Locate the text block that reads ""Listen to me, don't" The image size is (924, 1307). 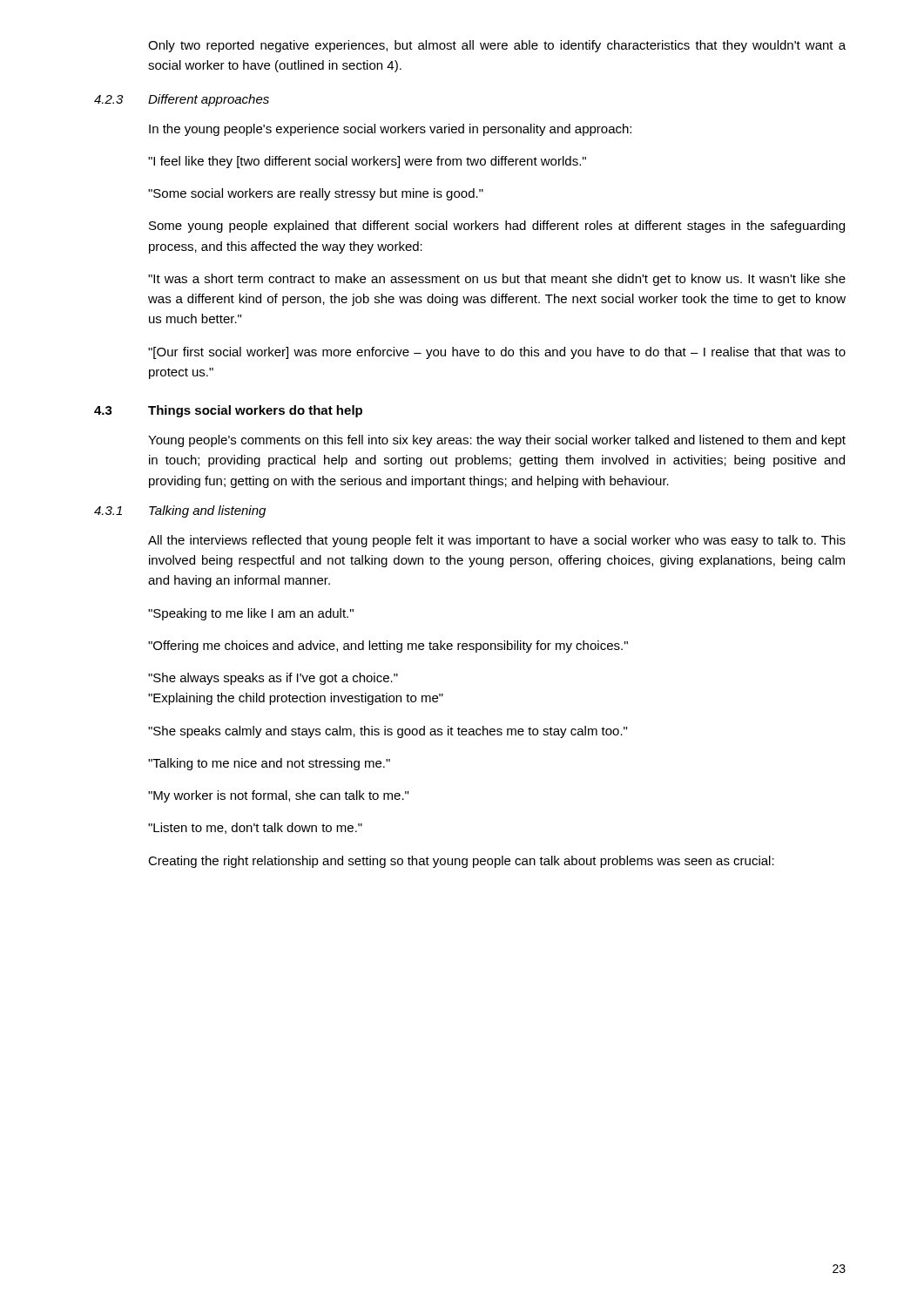(x=255, y=828)
